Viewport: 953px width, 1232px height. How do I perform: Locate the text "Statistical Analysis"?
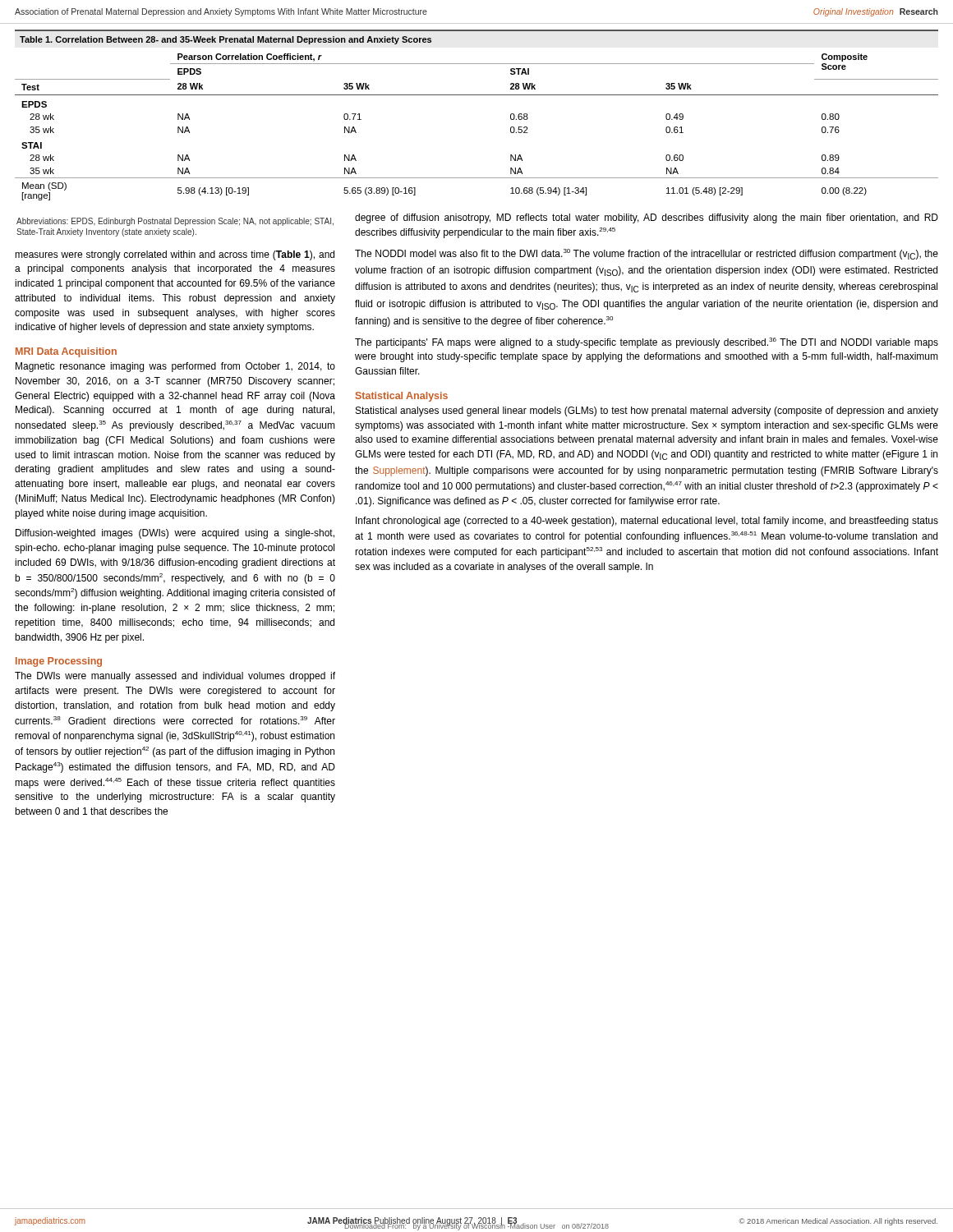401,396
